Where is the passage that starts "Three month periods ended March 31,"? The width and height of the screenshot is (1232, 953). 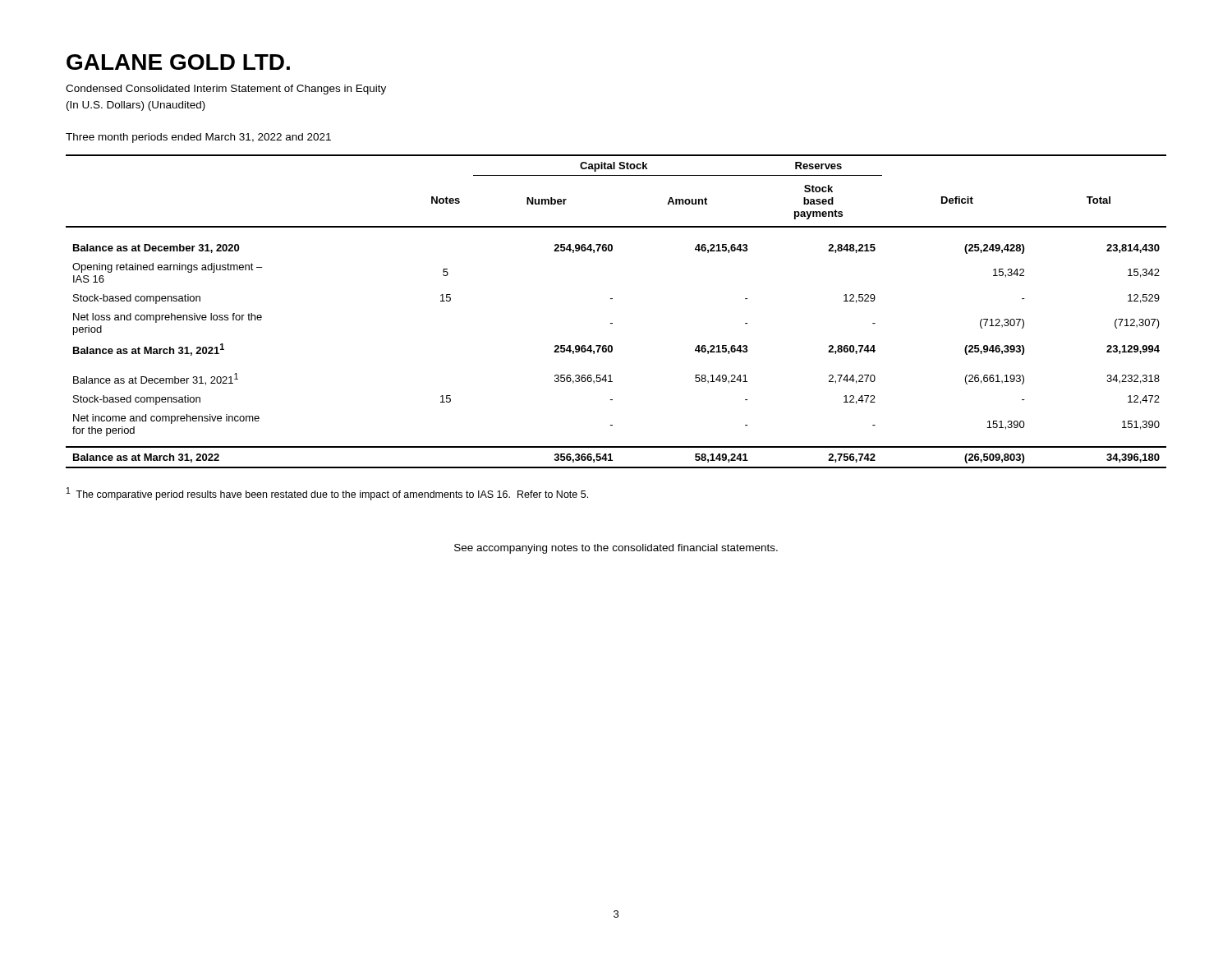199,136
